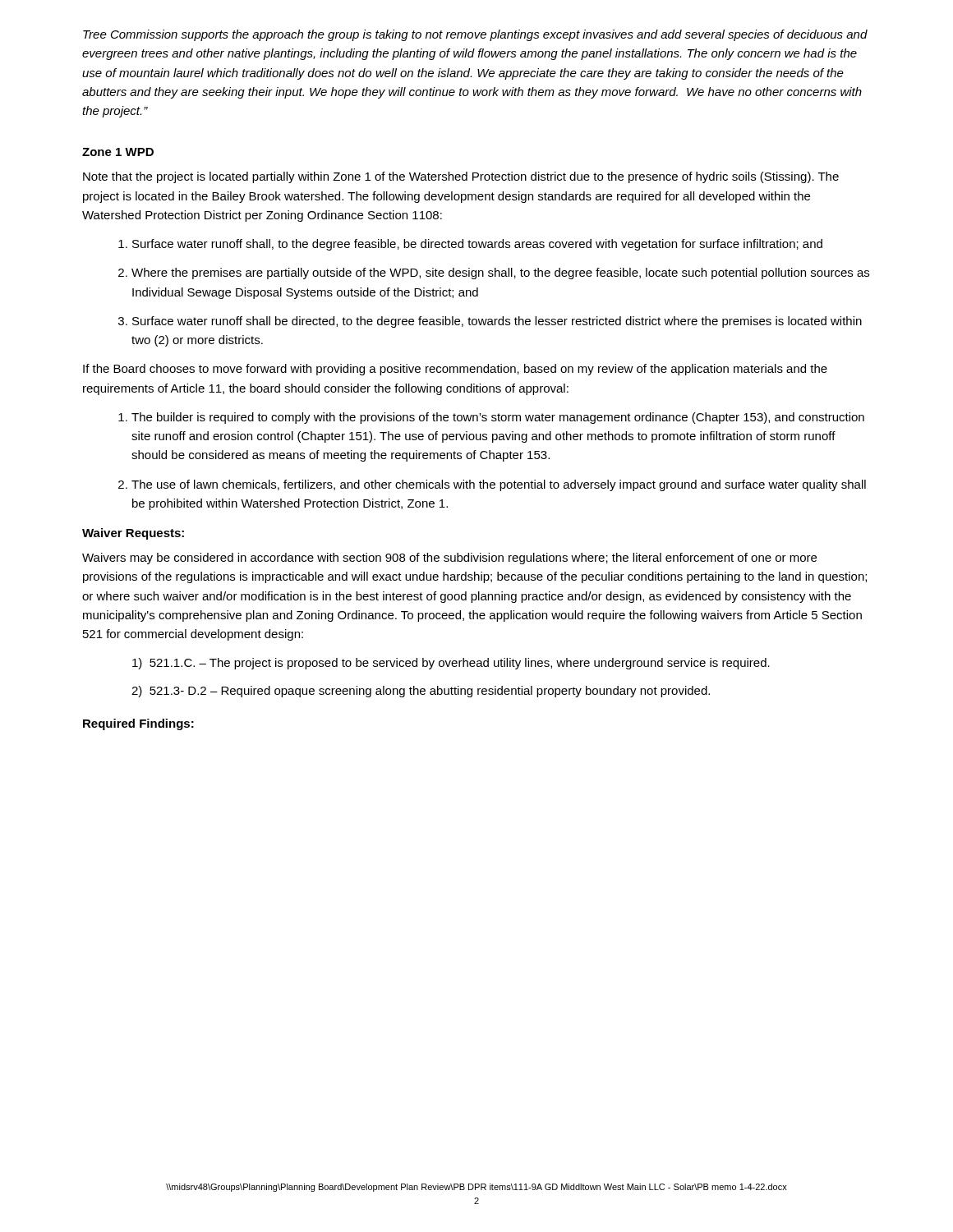Image resolution: width=953 pixels, height=1232 pixels.
Task: Find the block on this page that starts "2) 521.3- D.2 – Required opaque screening"
Action: tap(476, 690)
